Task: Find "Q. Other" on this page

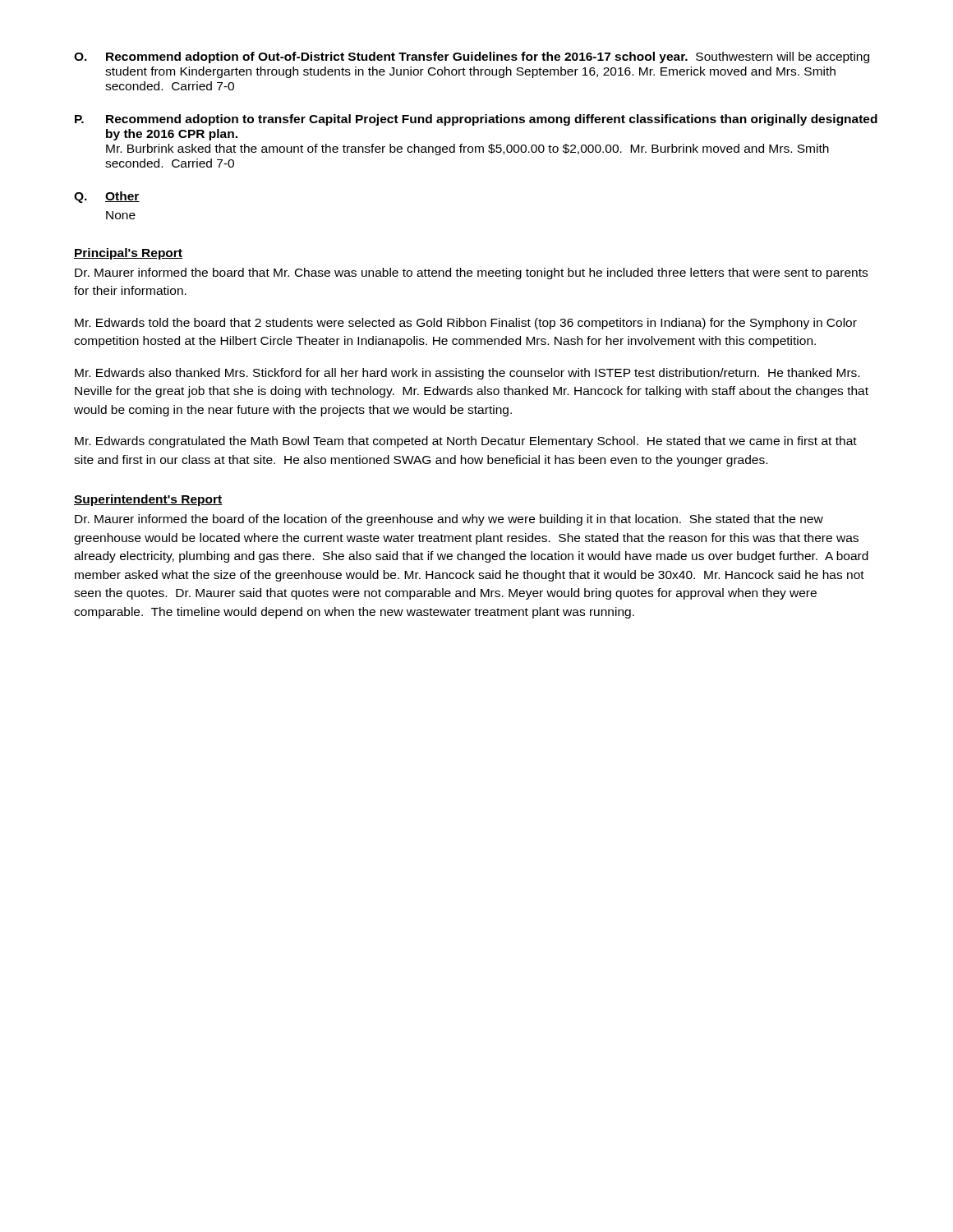Action: coord(107,196)
